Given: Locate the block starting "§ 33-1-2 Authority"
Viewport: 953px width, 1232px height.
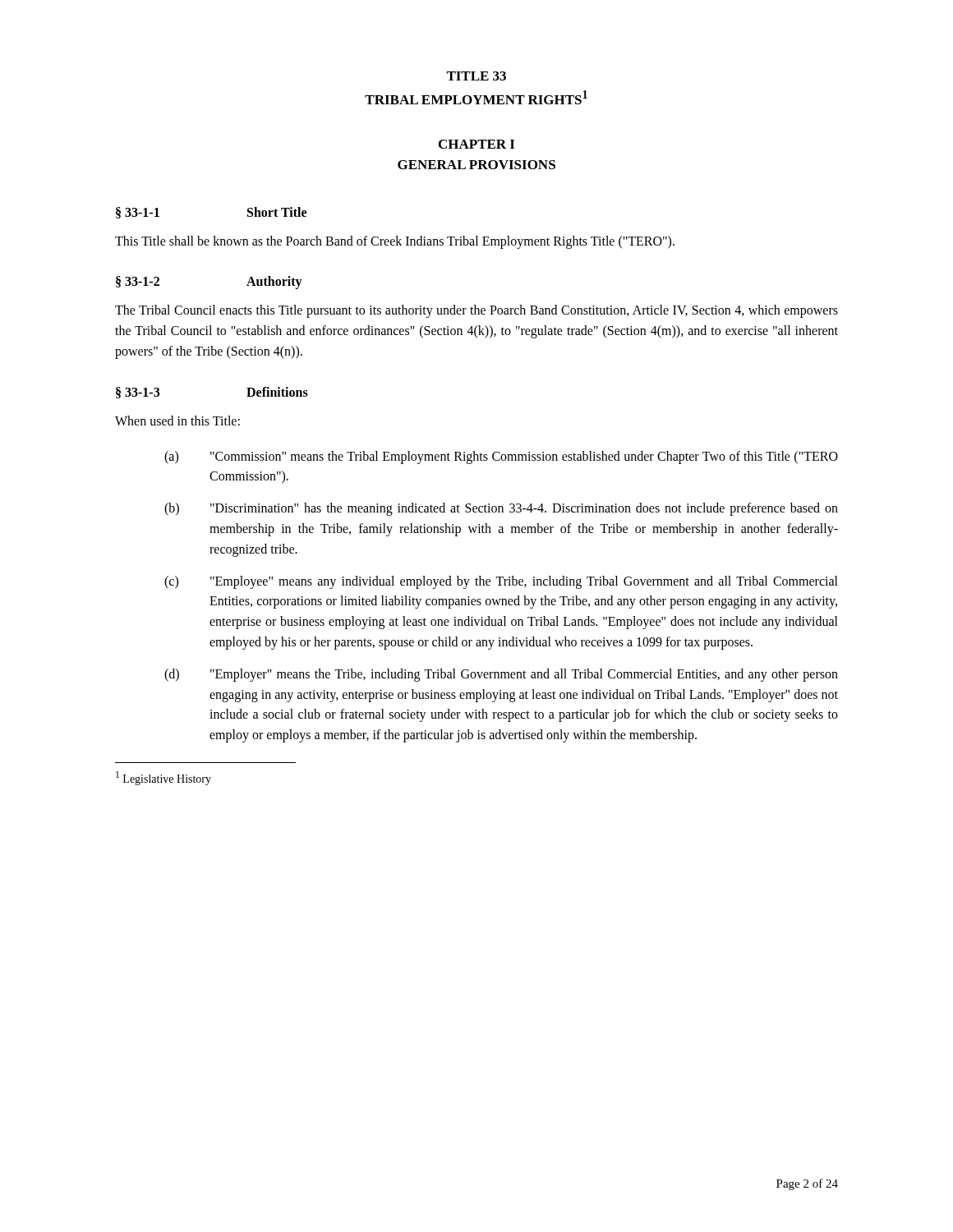Looking at the screenshot, I should [x=134, y=281].
